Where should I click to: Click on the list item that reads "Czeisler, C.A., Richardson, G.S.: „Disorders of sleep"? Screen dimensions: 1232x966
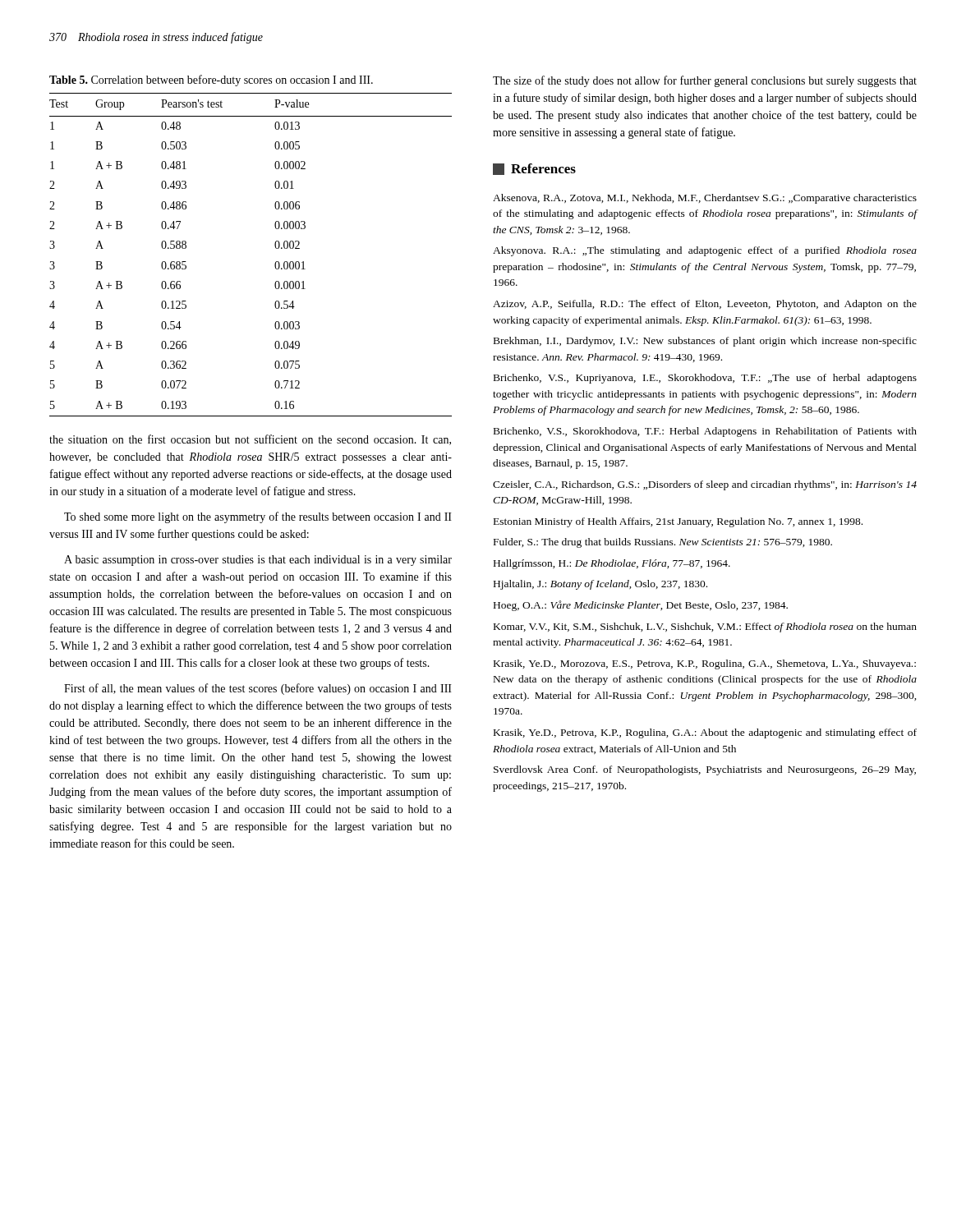705,492
